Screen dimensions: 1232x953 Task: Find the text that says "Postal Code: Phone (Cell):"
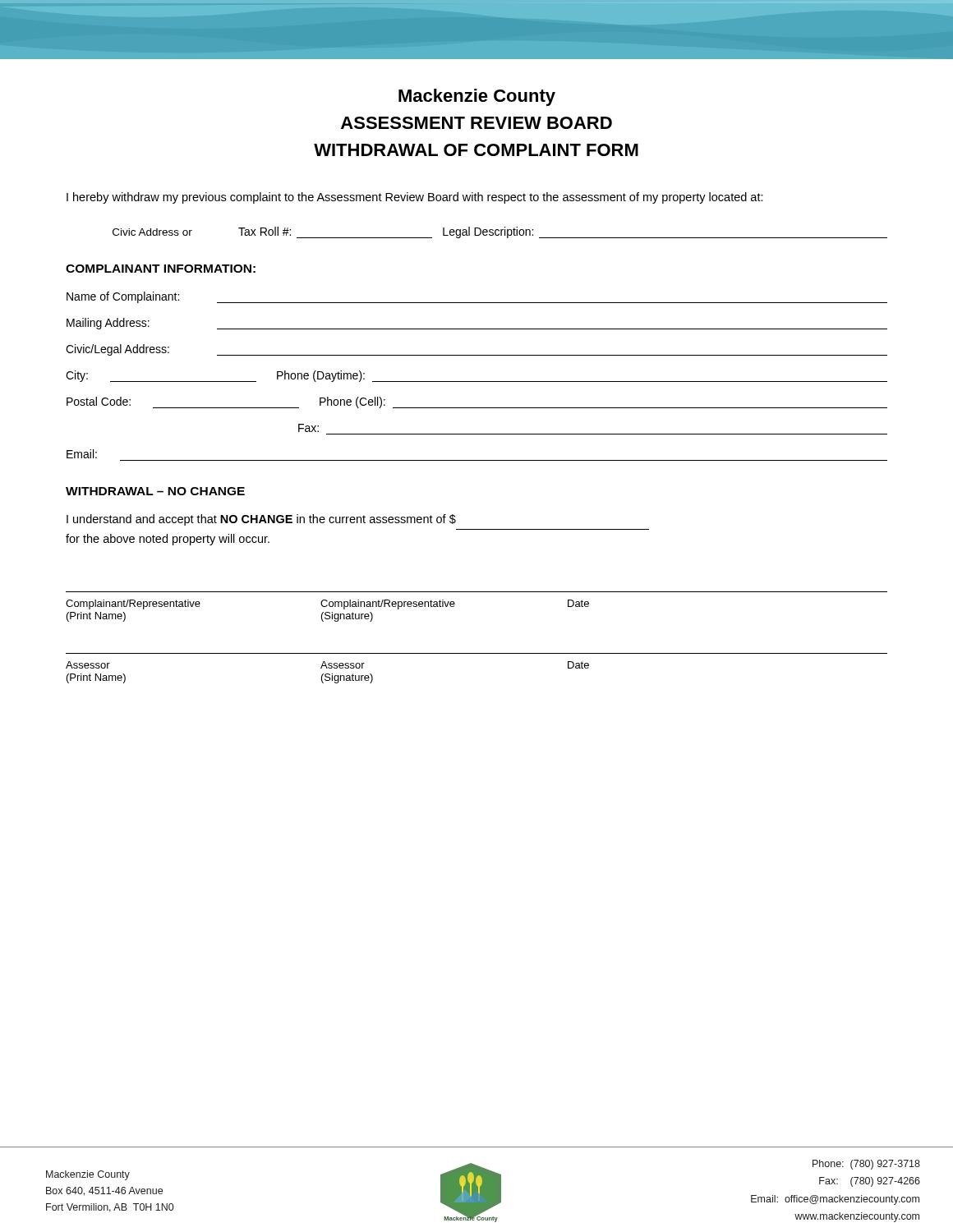point(476,401)
